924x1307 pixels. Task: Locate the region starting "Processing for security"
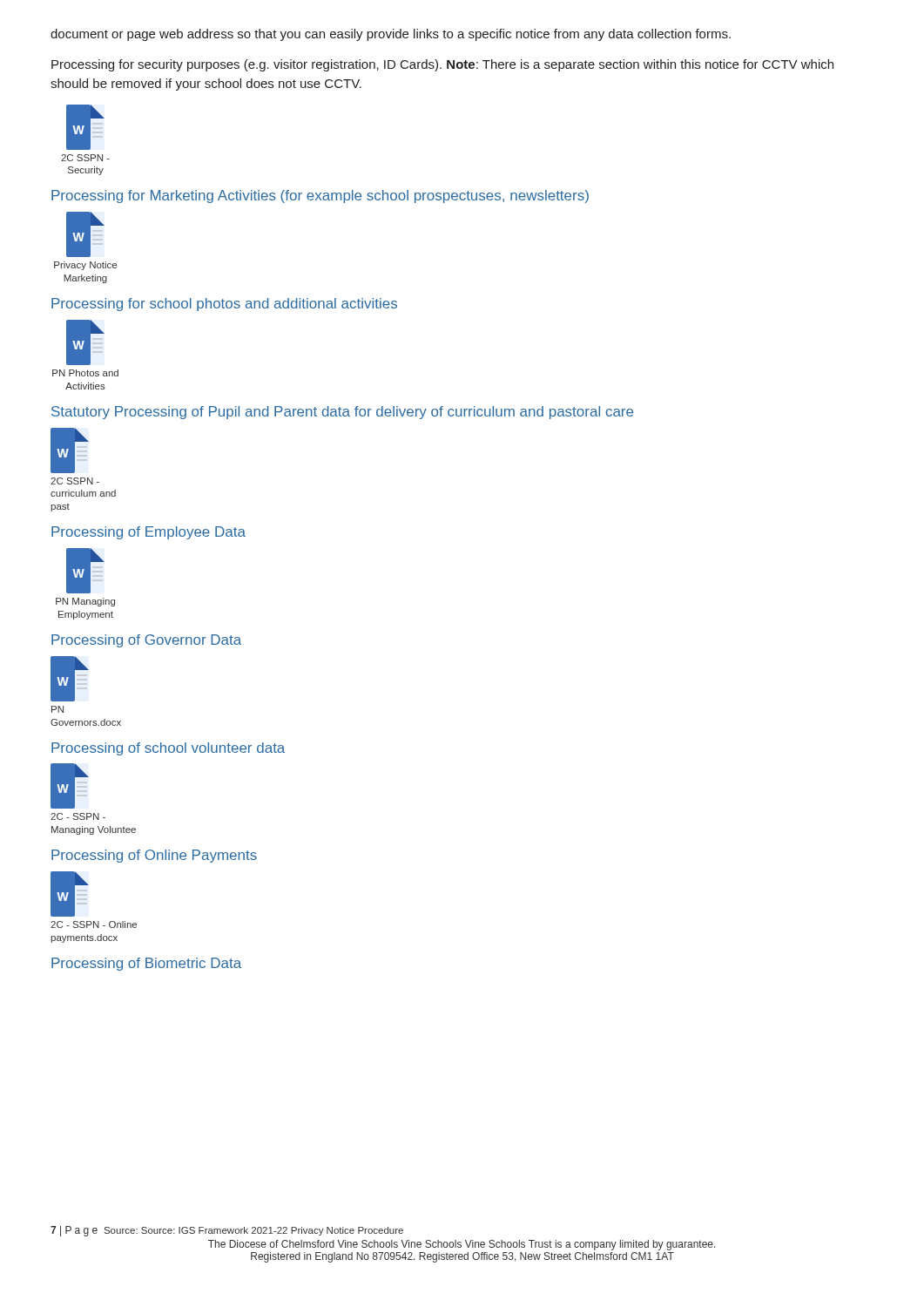pos(442,73)
